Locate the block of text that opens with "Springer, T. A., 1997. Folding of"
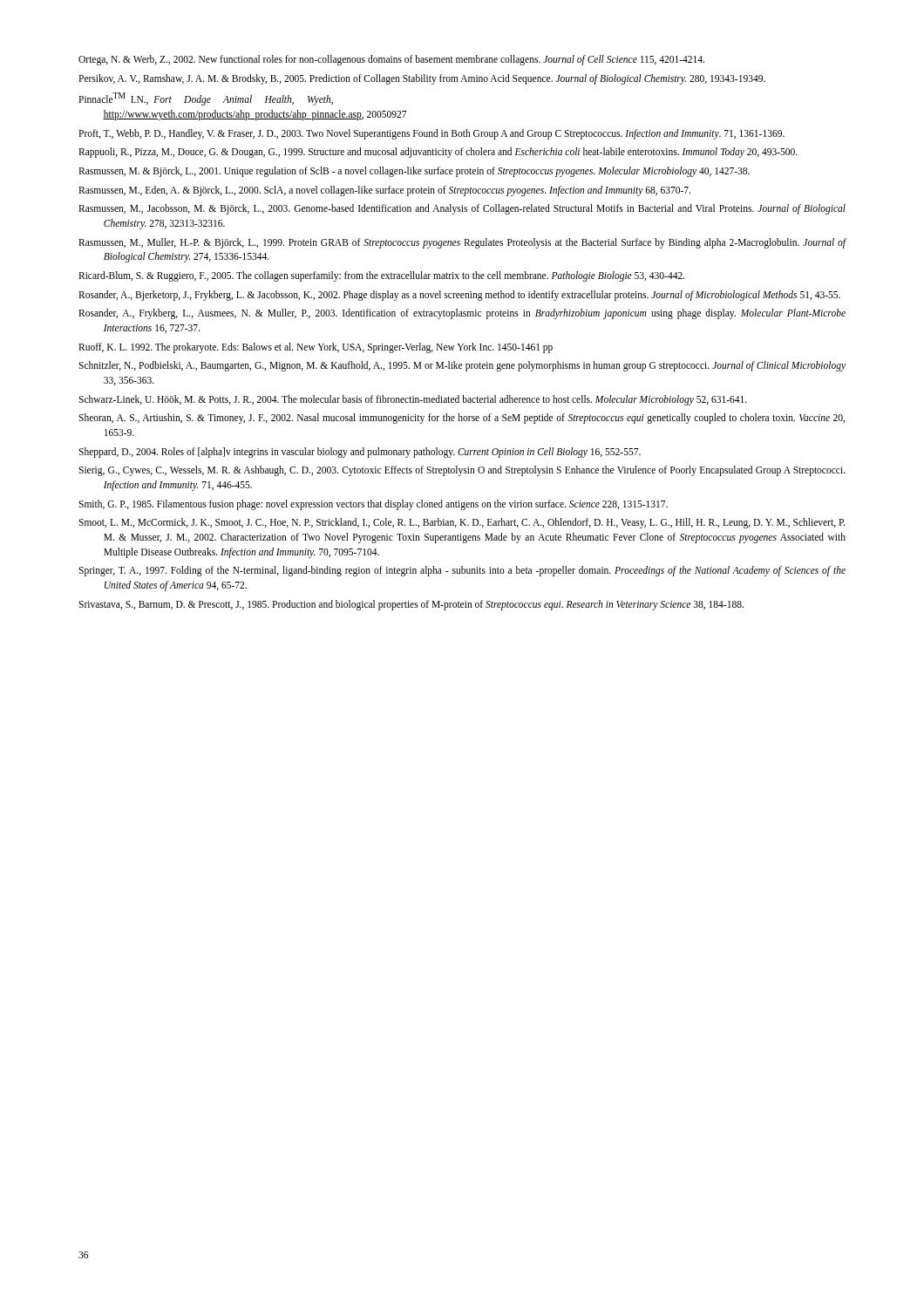This screenshot has height=1308, width=924. tap(462, 578)
